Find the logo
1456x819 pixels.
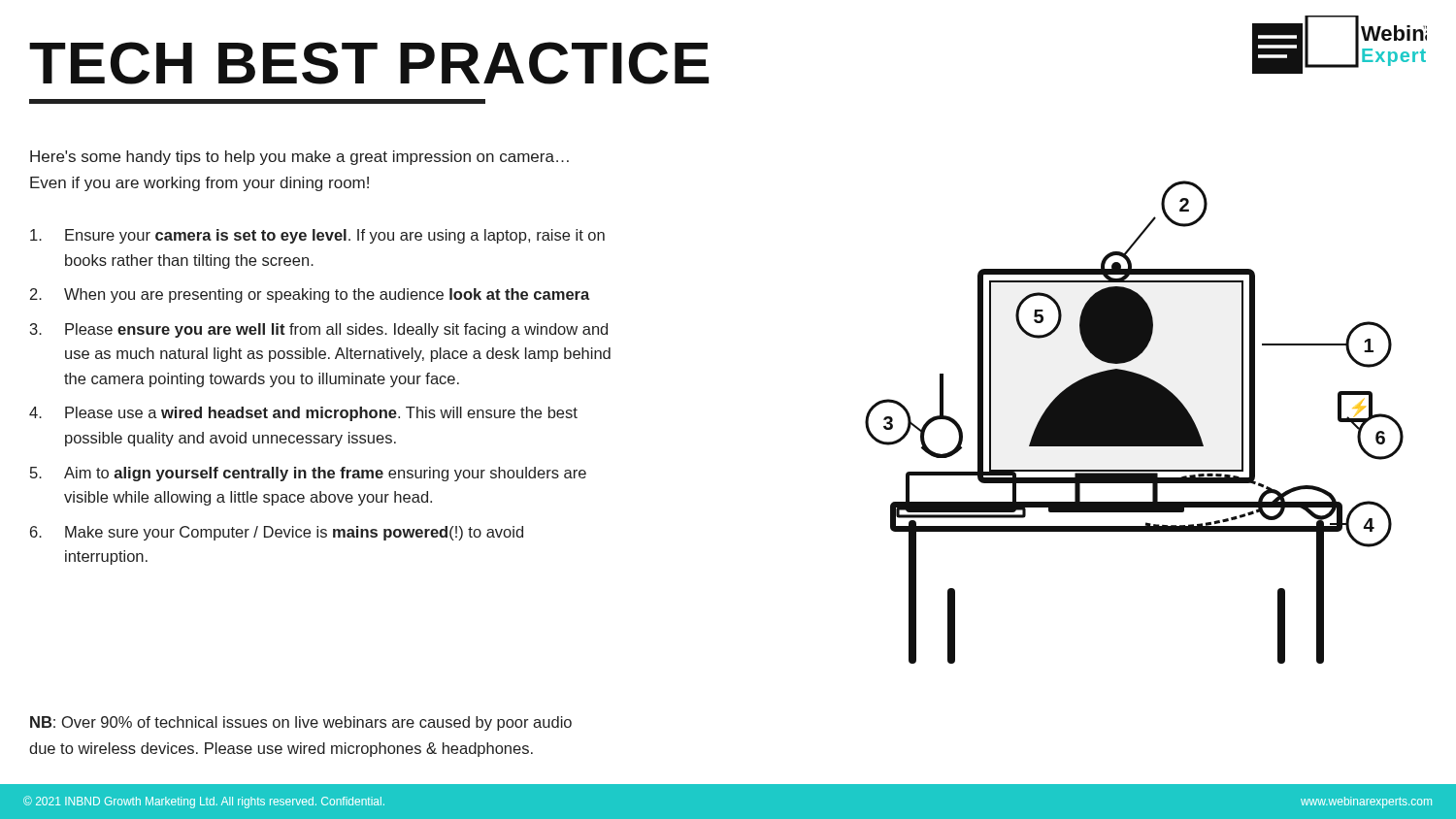click(1340, 54)
